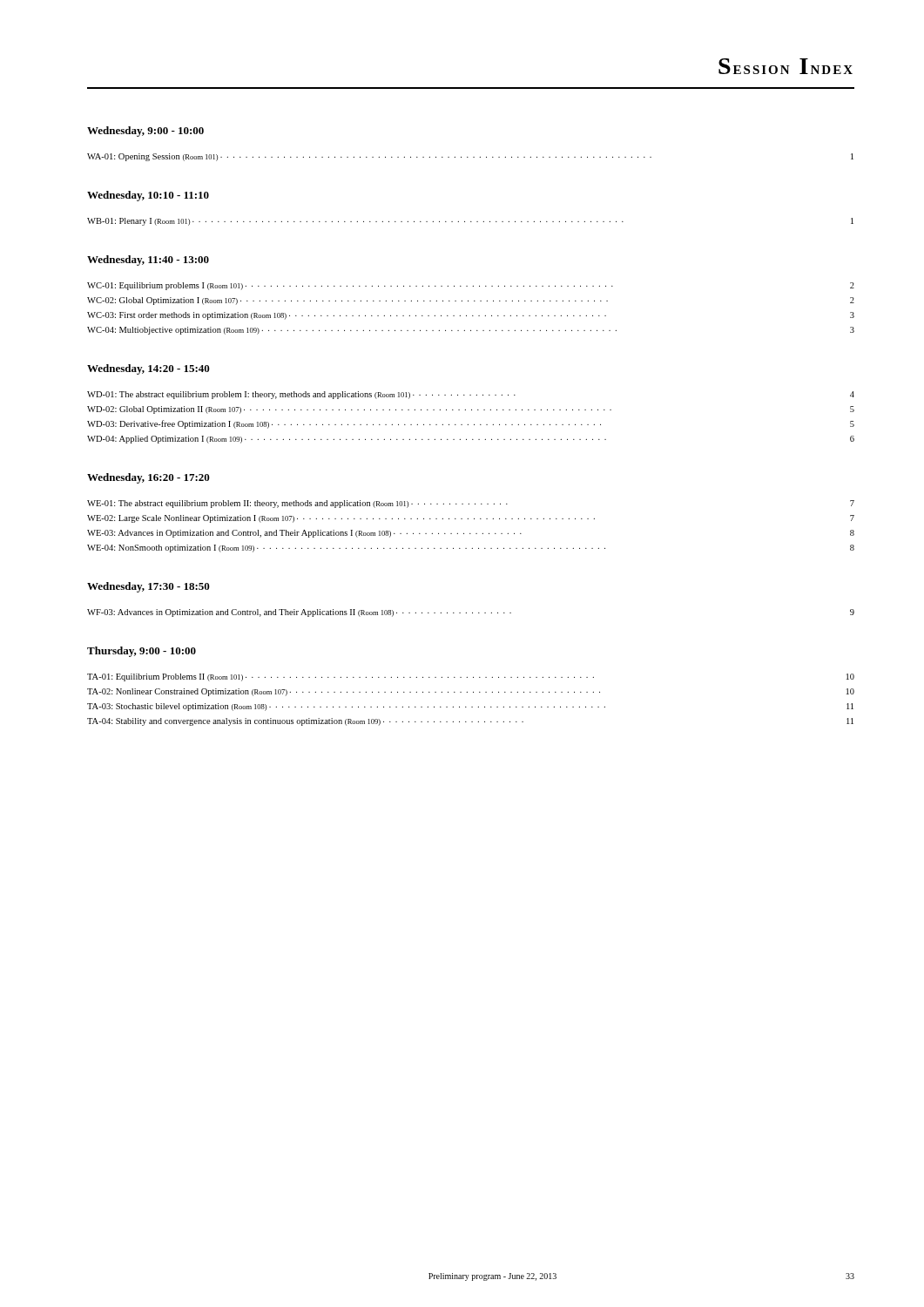The width and height of the screenshot is (924, 1307).
Task: Find the block on this page that starts "WD-03: Derivative-free Optimization"
Action: [x=471, y=423]
